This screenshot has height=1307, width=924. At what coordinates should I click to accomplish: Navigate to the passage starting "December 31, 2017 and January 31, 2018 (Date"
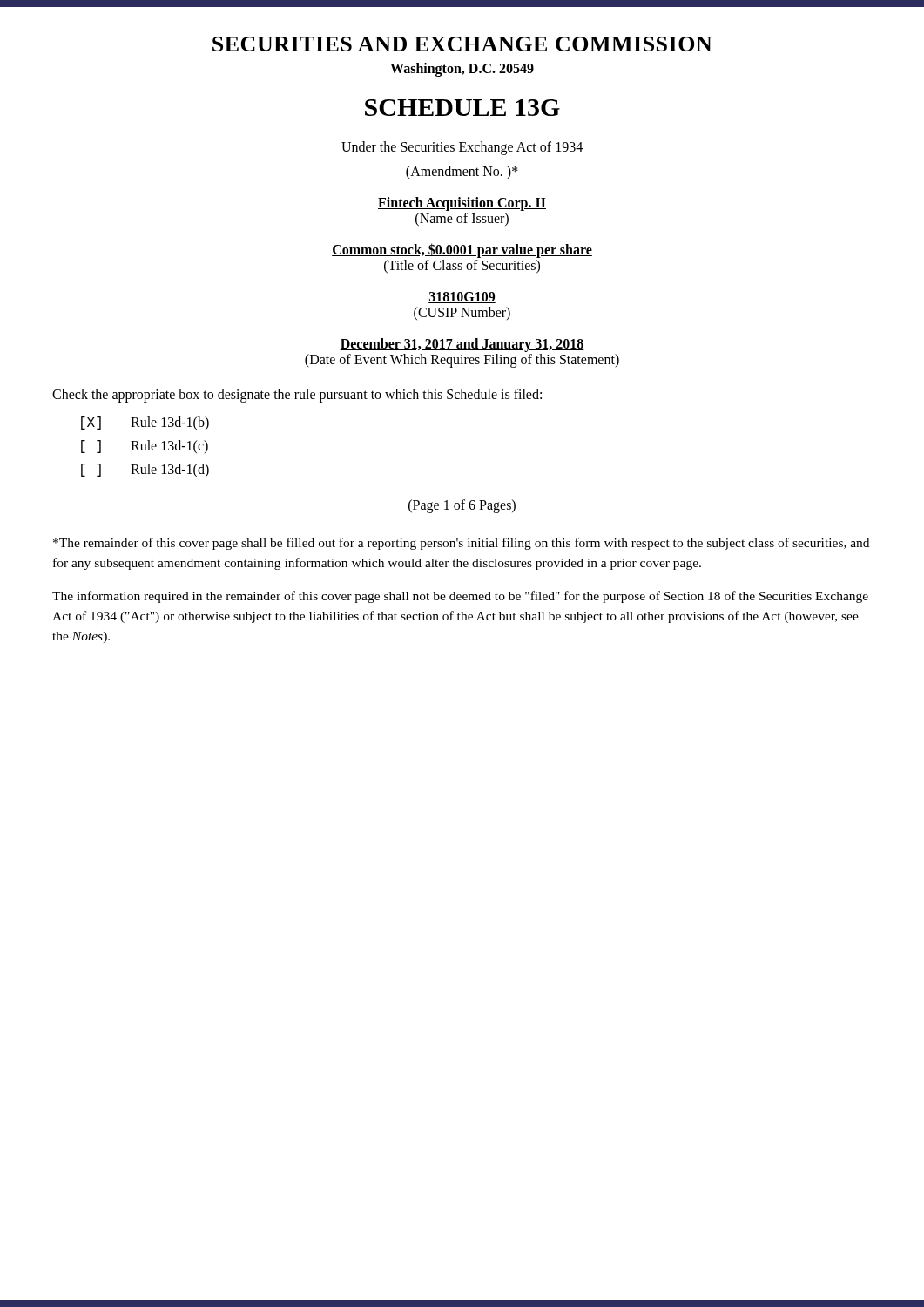(x=462, y=352)
